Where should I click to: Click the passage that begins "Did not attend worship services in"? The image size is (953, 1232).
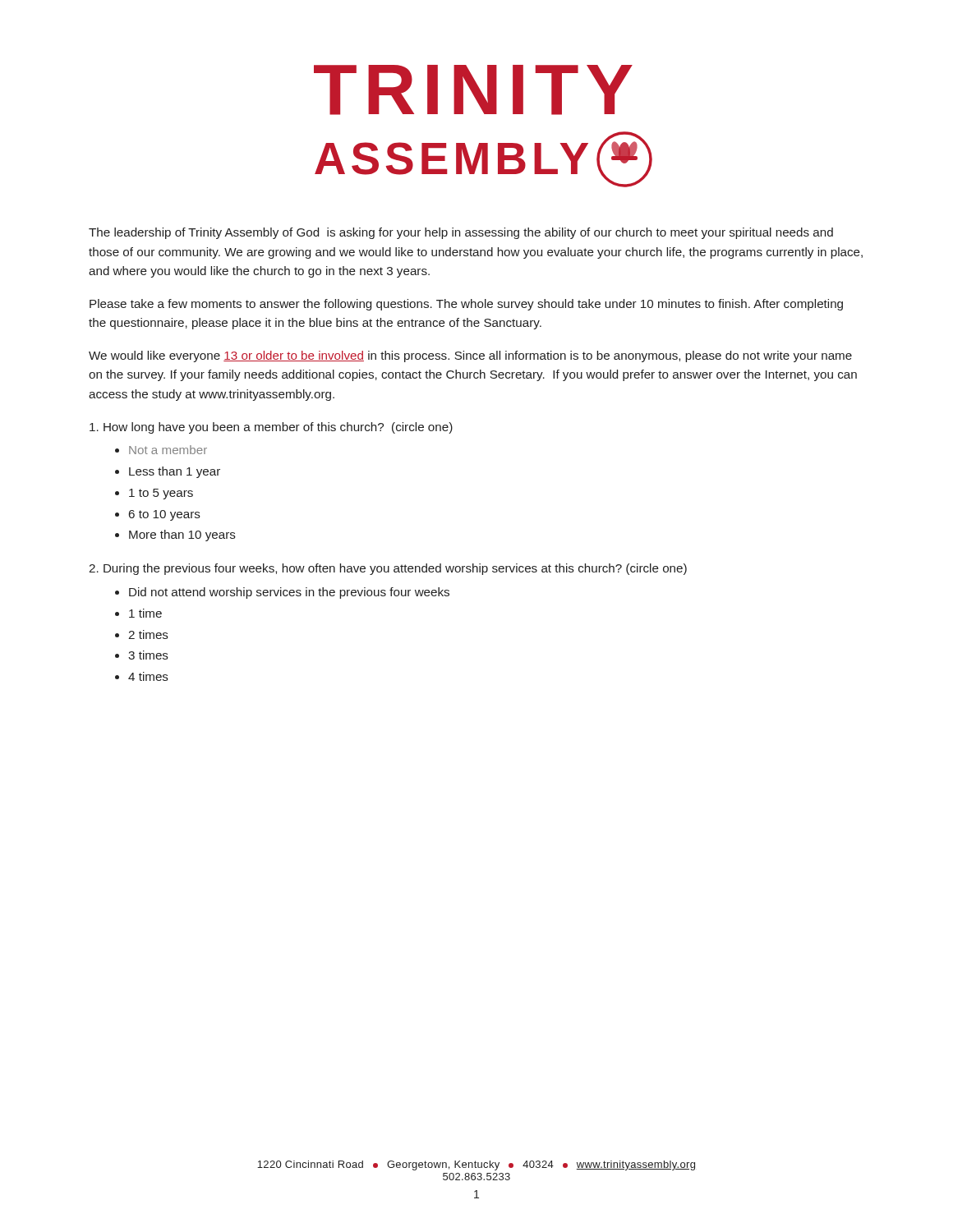click(289, 592)
